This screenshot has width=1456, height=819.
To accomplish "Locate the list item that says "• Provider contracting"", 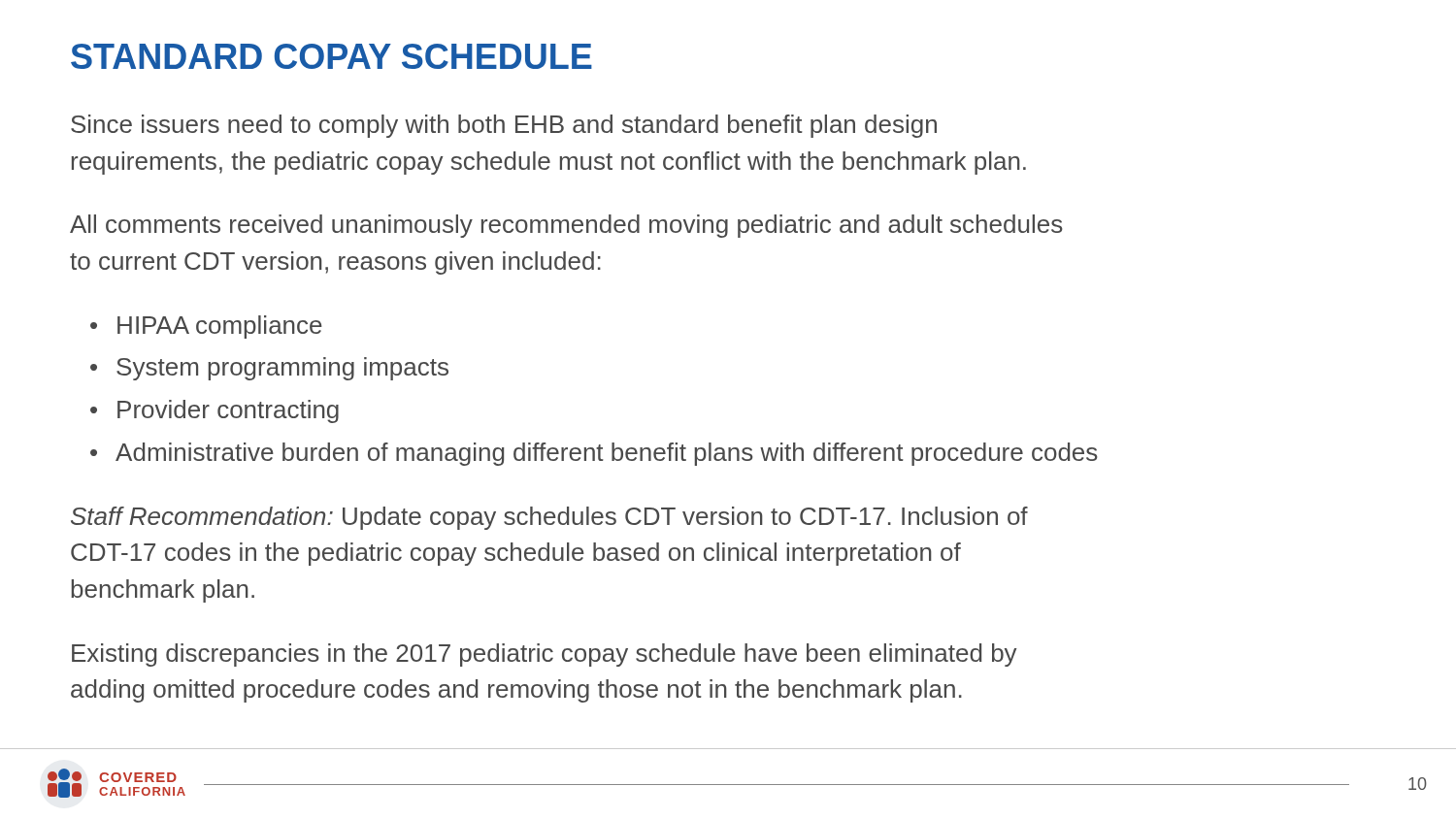I will tap(215, 410).
